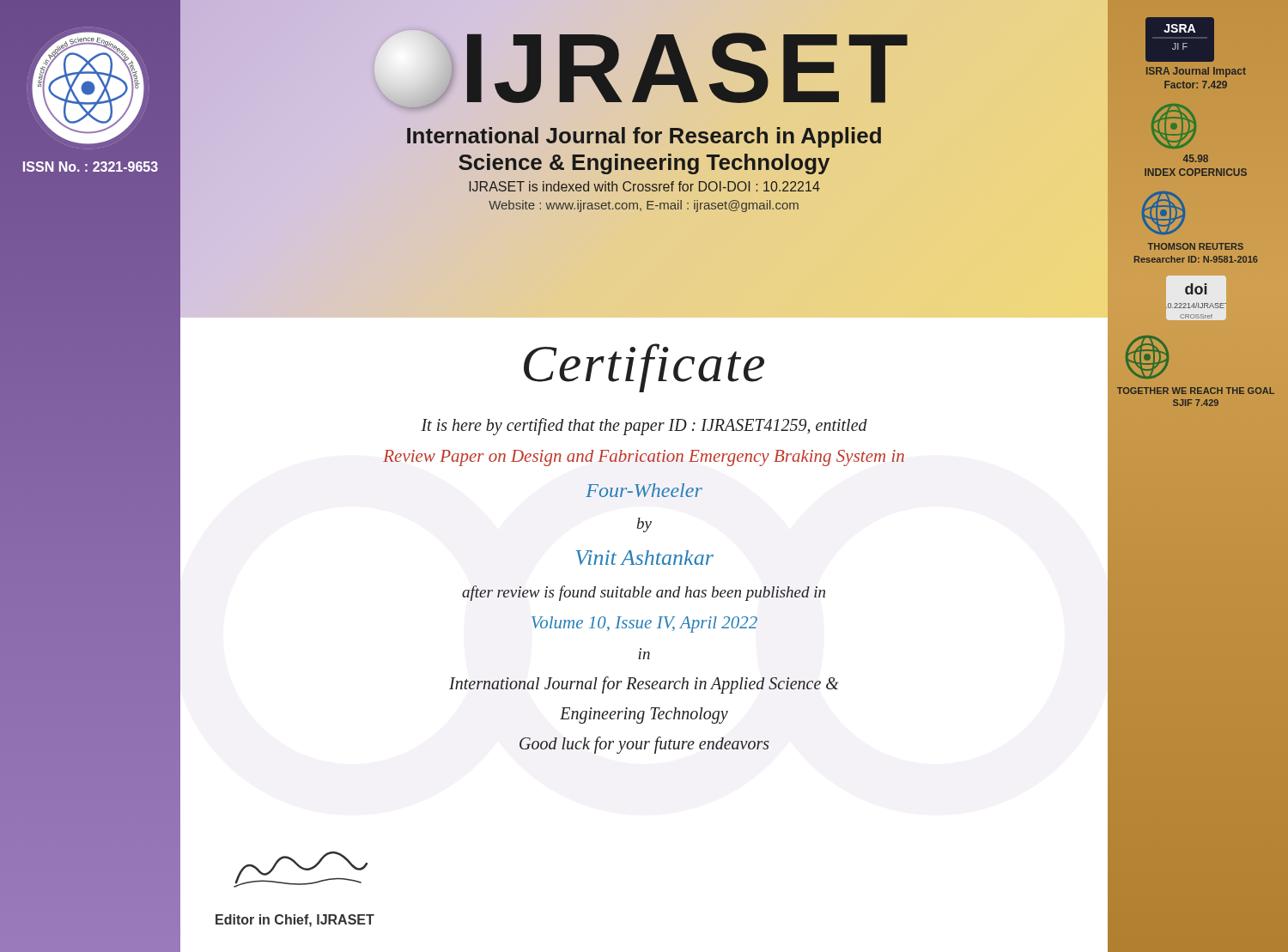The width and height of the screenshot is (1288, 952).
Task: Select the illustration
Action: [x=301, y=869]
